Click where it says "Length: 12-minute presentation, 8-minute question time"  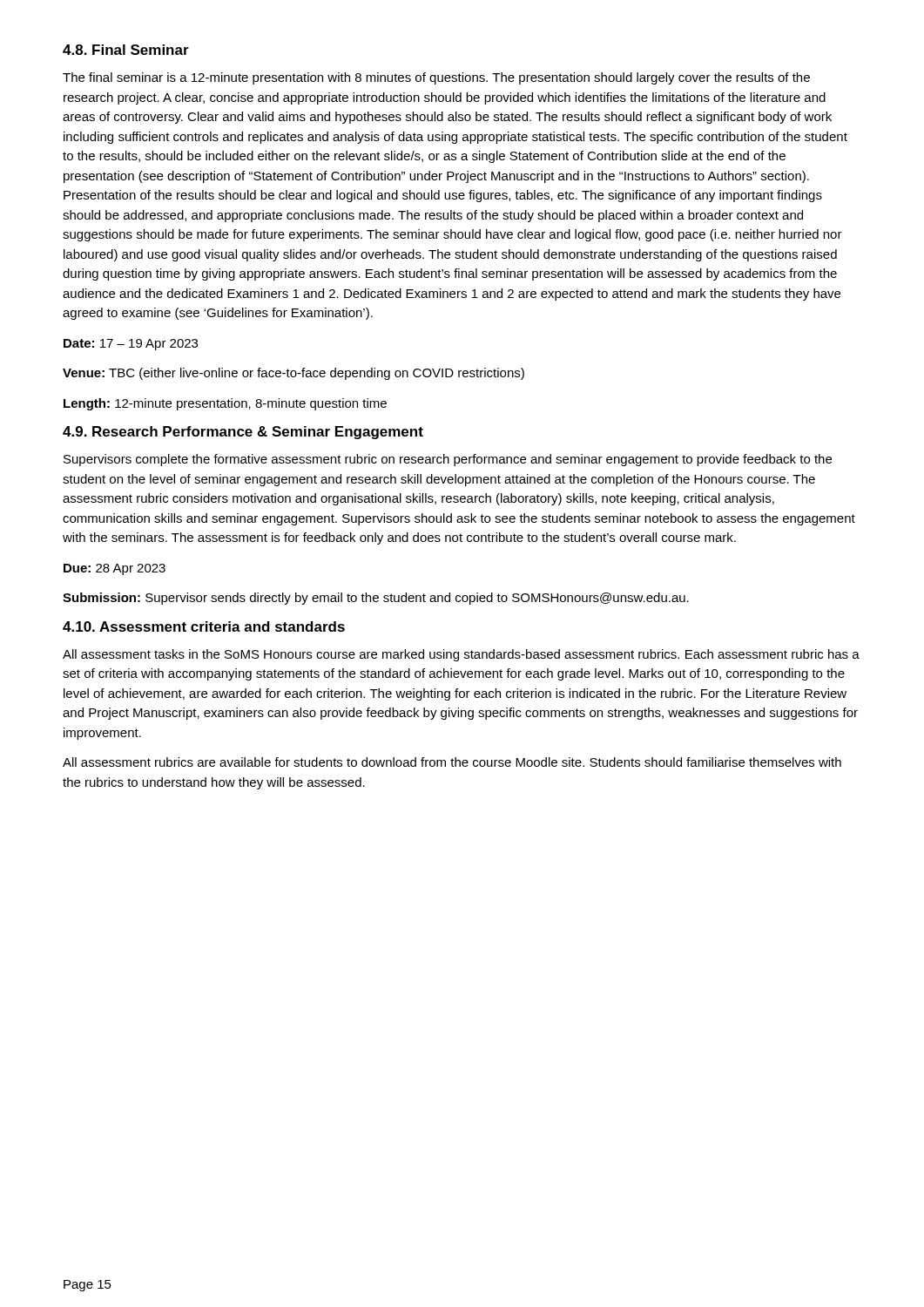point(225,404)
